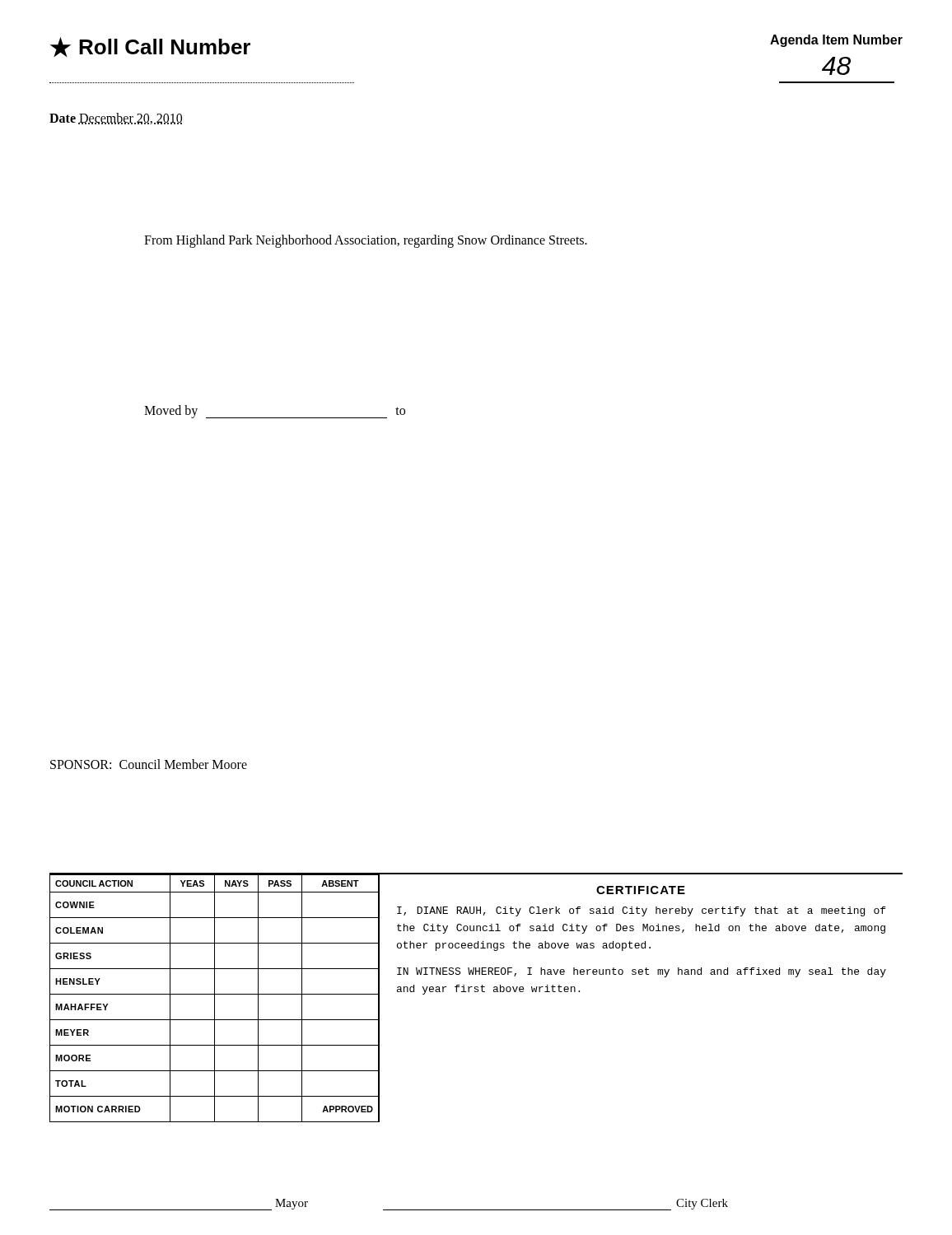The image size is (952, 1235).
Task: Click the passage that begins "I, DIANE RAUH, City Clerk of"
Action: 641,928
